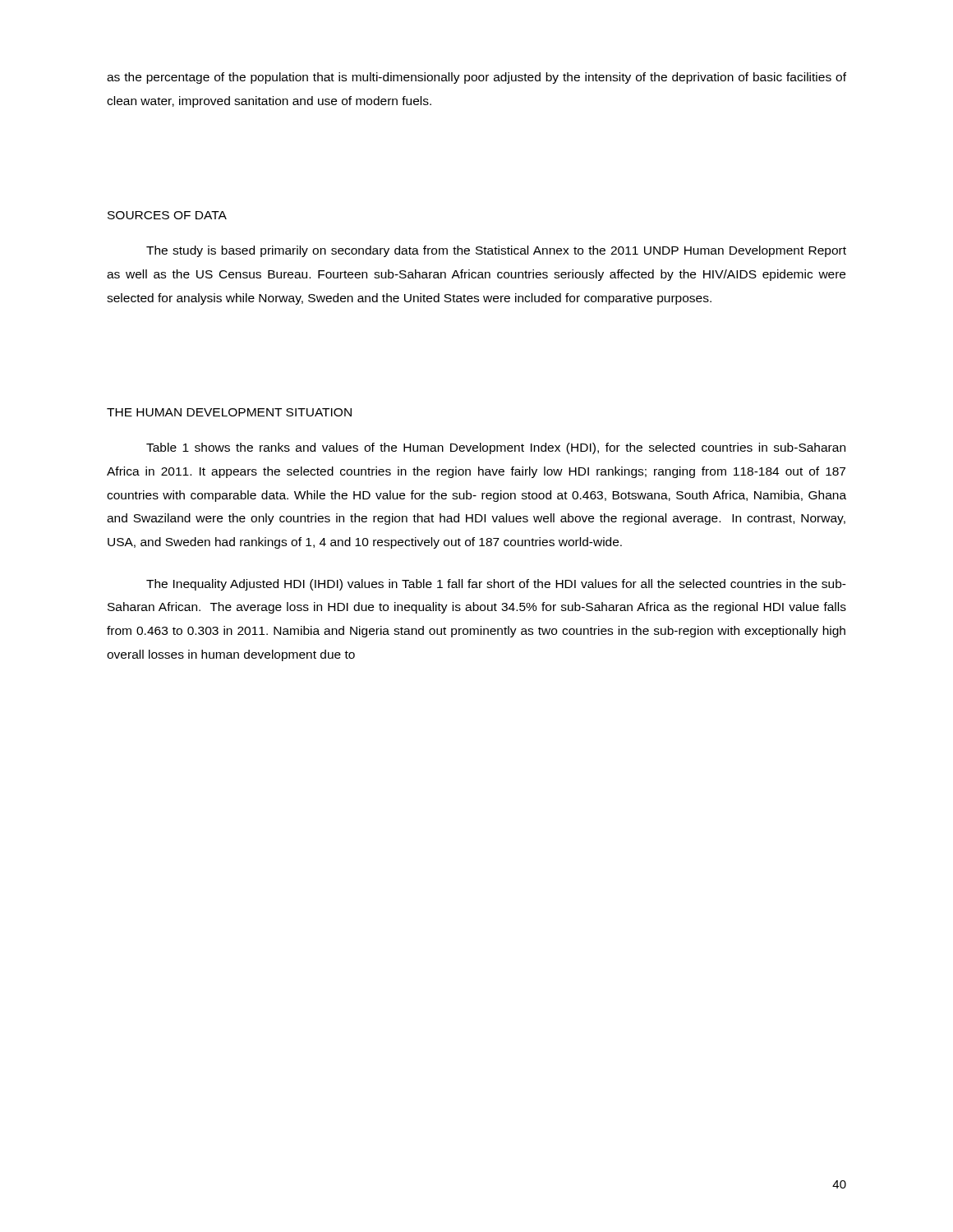Viewport: 953px width, 1232px height.
Task: Point to the block beginning "The study is based primarily on secondary"
Action: tap(476, 275)
